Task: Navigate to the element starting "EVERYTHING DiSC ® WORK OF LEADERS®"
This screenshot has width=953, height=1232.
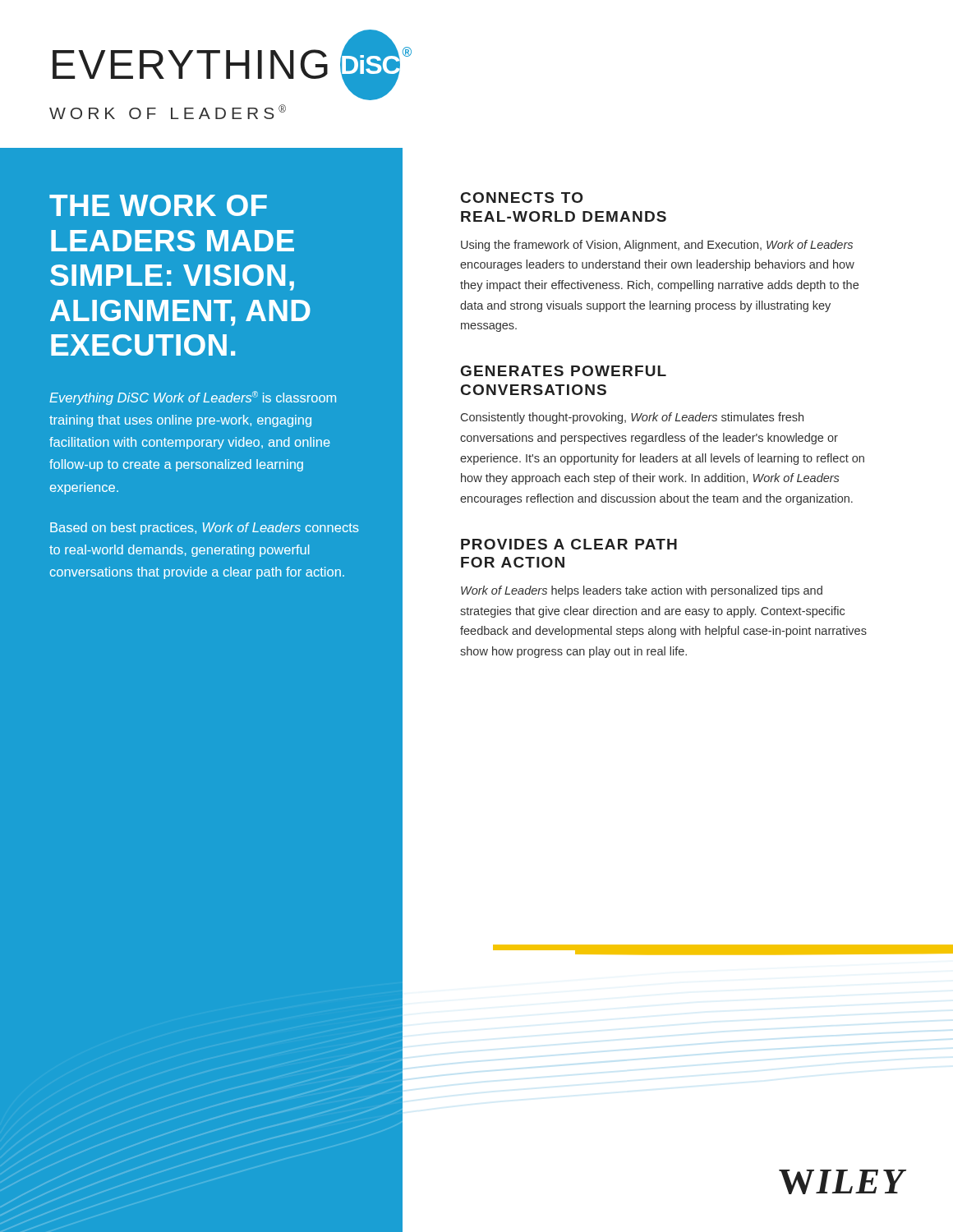Action: pyautogui.click(x=222, y=76)
